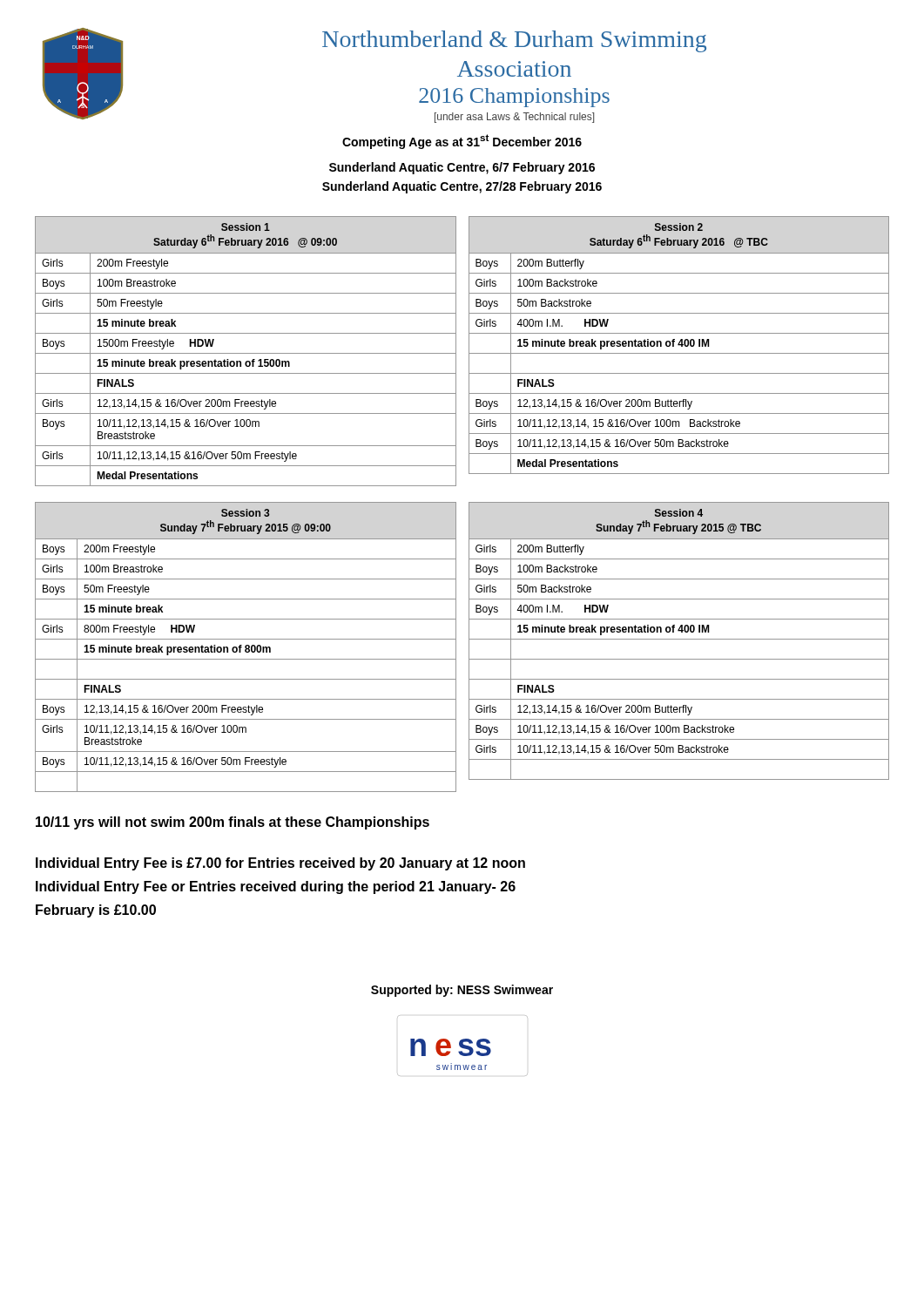The image size is (924, 1307).
Task: Point to "Supported by: NESS Swimwear"
Action: 462,990
